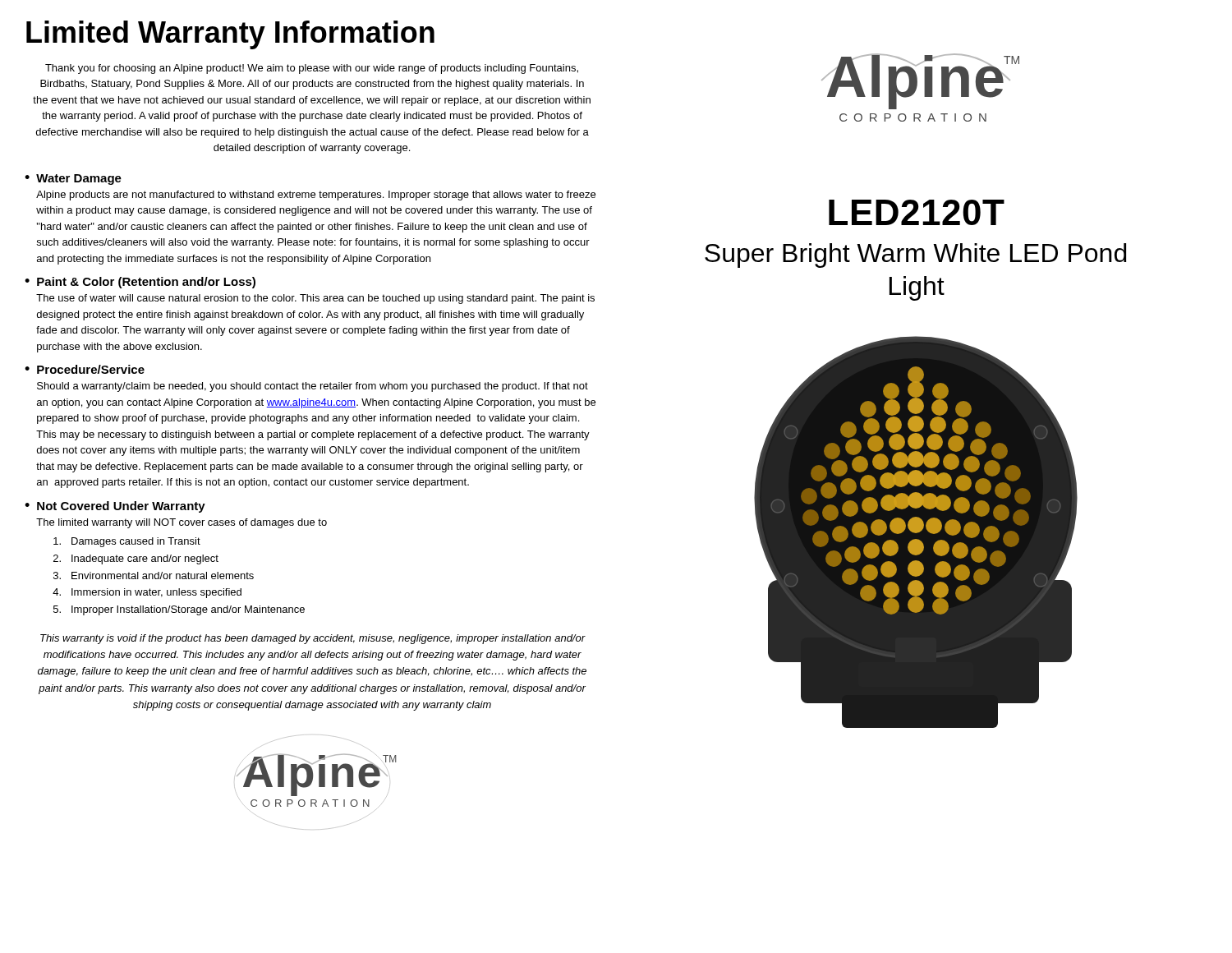Select the region starting "Thank you for choosing an Alpine product!"
This screenshot has height=953, width=1232.
(312, 108)
